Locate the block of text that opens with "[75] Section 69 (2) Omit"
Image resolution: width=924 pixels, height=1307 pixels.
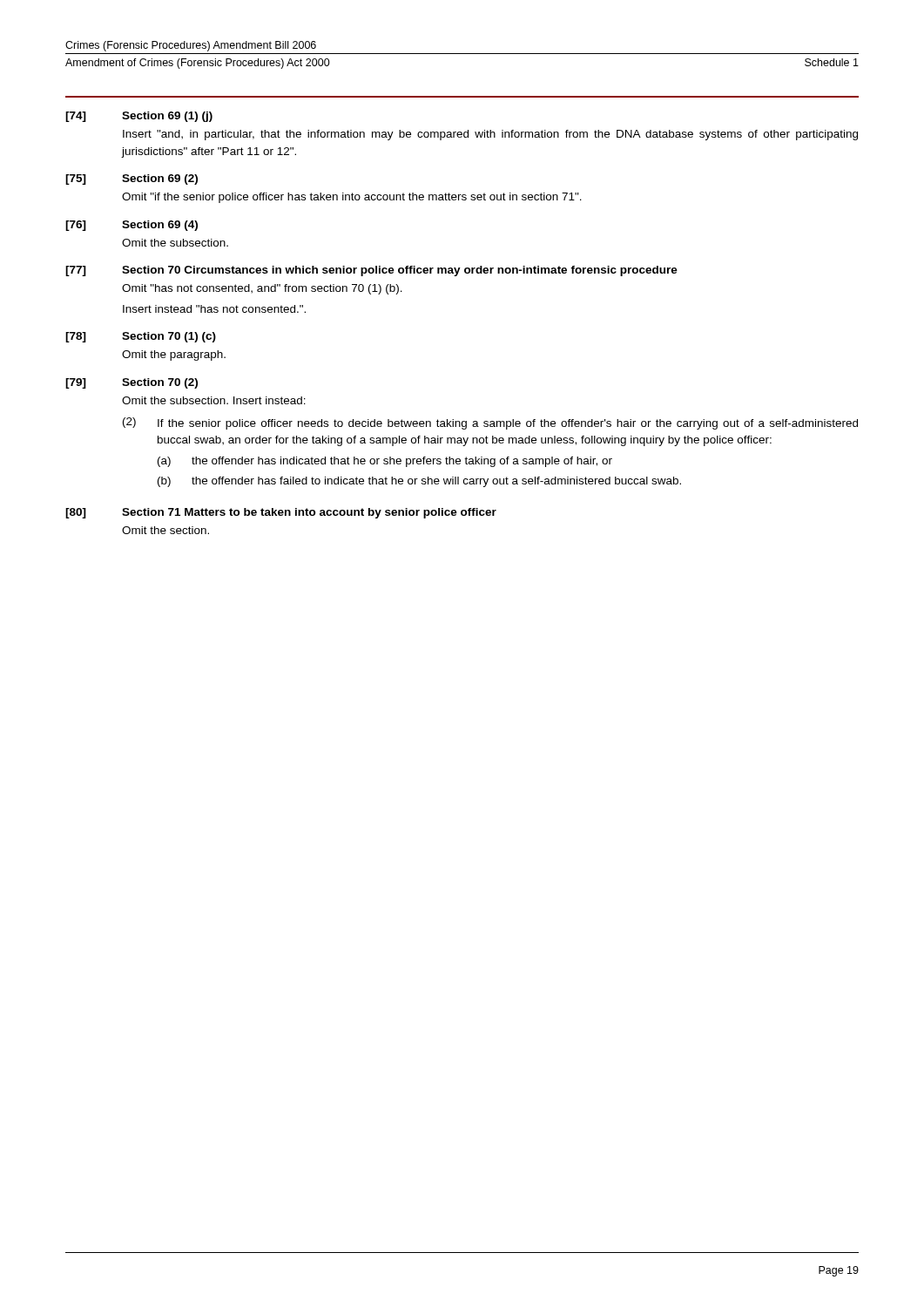click(462, 189)
